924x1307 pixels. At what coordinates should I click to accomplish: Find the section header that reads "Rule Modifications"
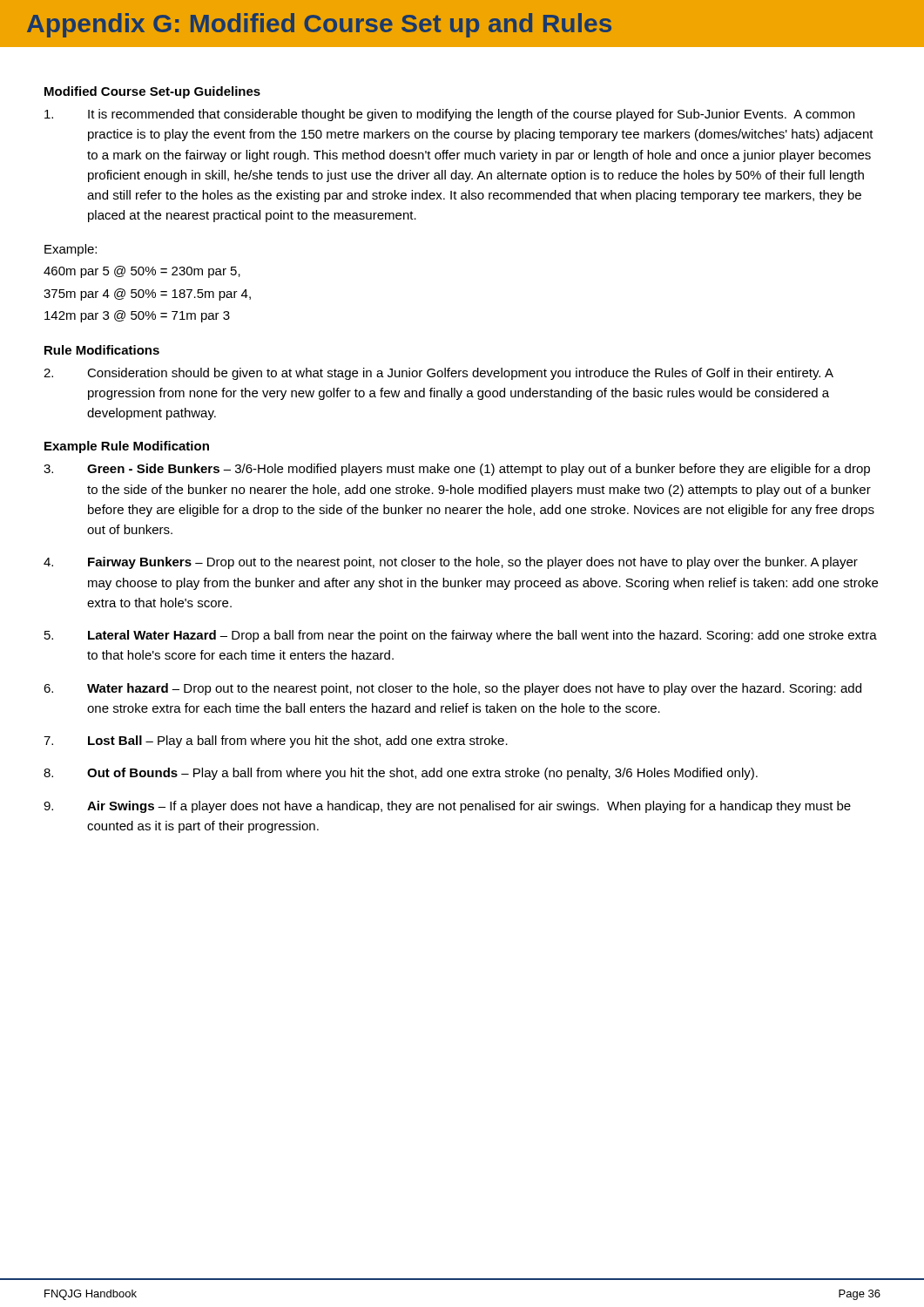tap(102, 349)
